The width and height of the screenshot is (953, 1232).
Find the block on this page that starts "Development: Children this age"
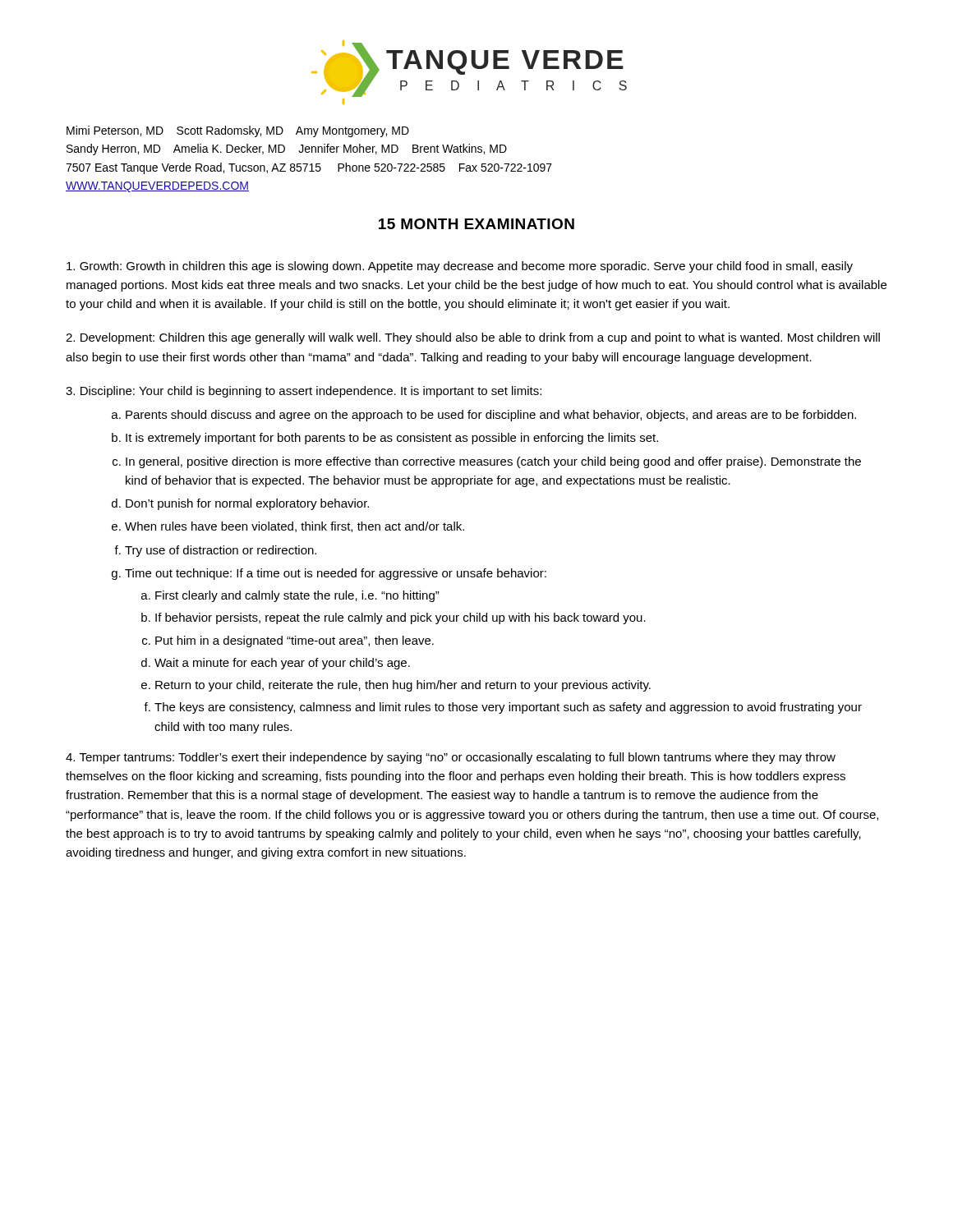(473, 347)
